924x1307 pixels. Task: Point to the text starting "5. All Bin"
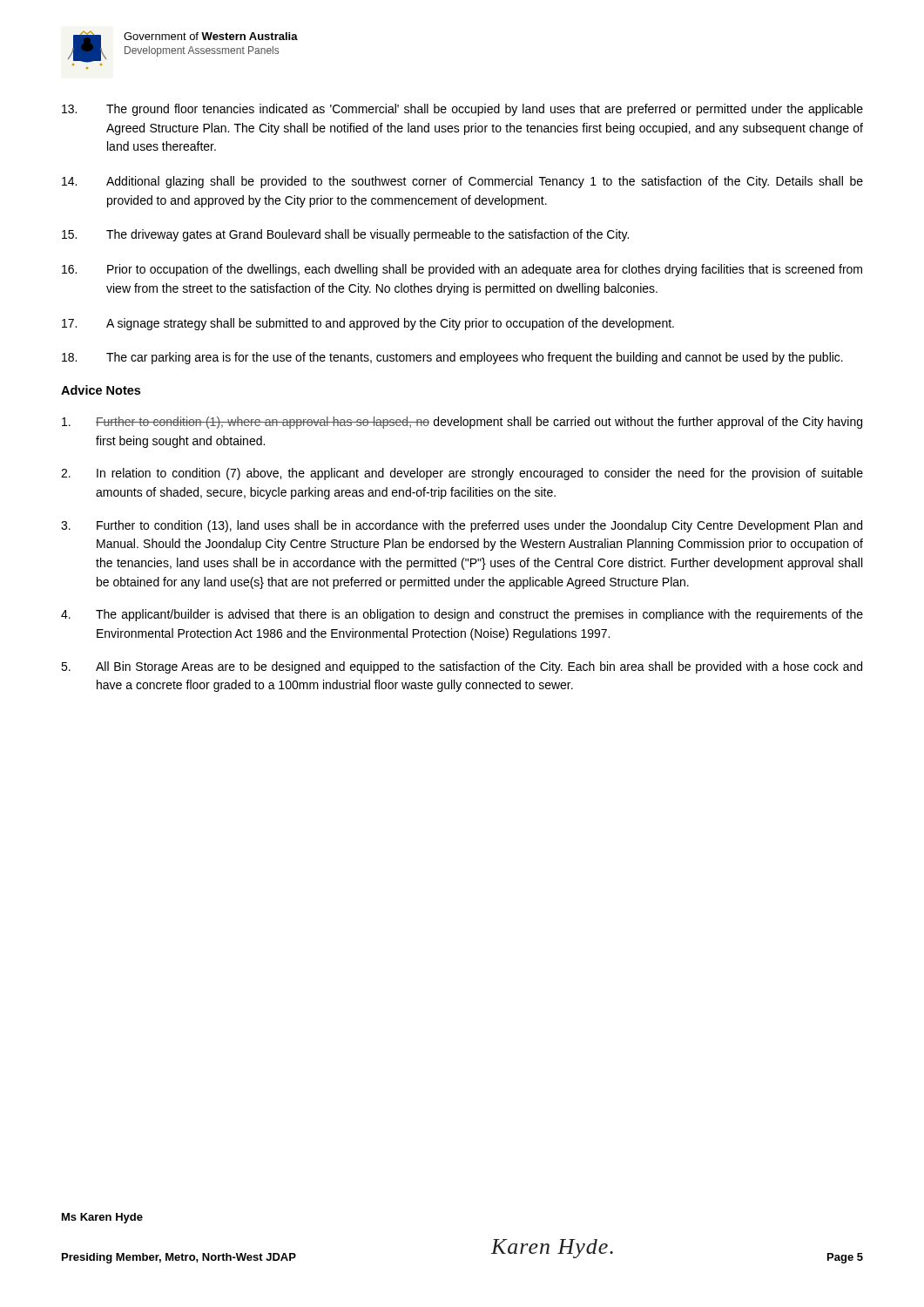[462, 677]
